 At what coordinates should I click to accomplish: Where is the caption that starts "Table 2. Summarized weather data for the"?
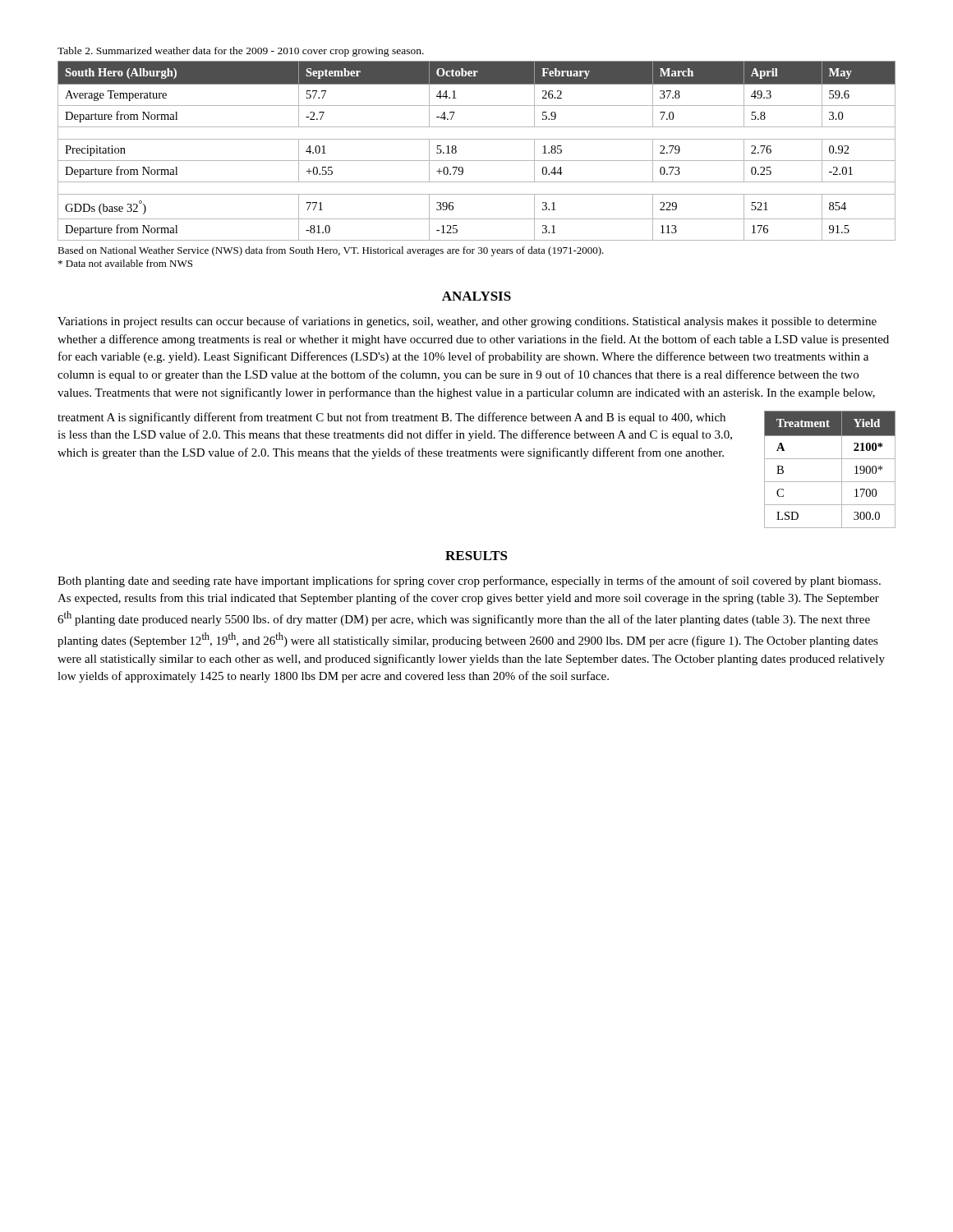coord(241,51)
